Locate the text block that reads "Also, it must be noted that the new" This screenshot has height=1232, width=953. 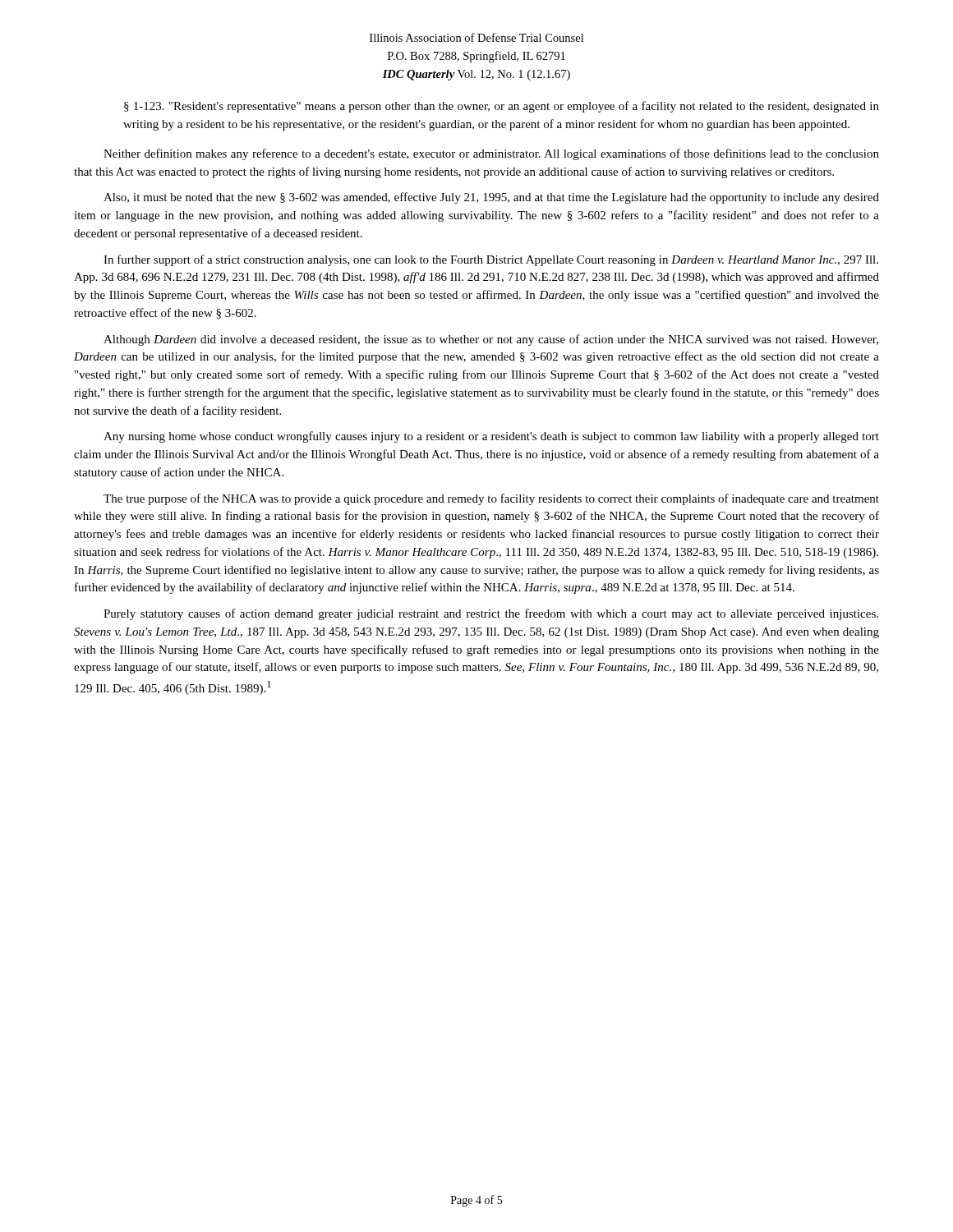[x=476, y=215]
